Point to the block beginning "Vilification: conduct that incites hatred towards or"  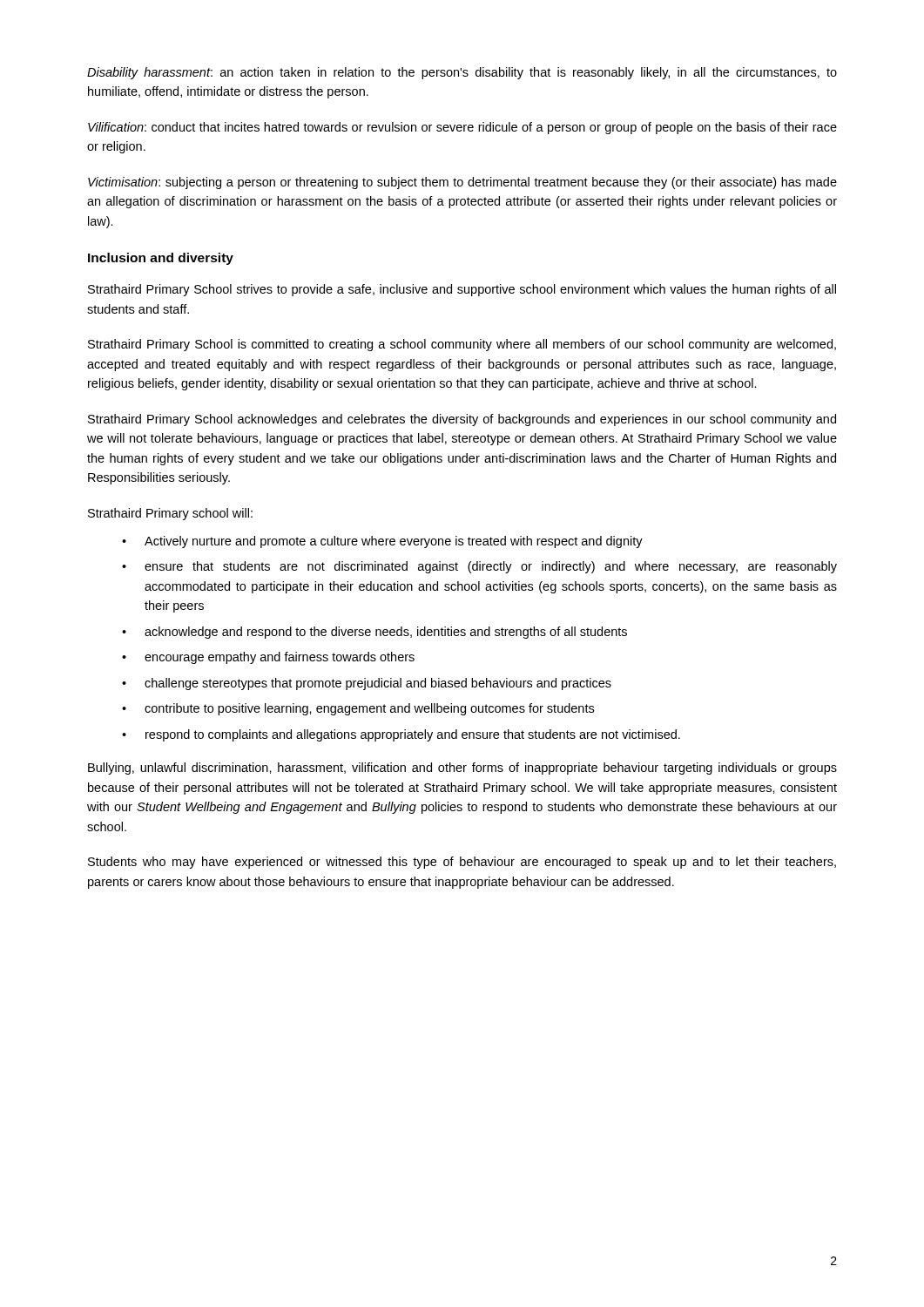coord(462,137)
